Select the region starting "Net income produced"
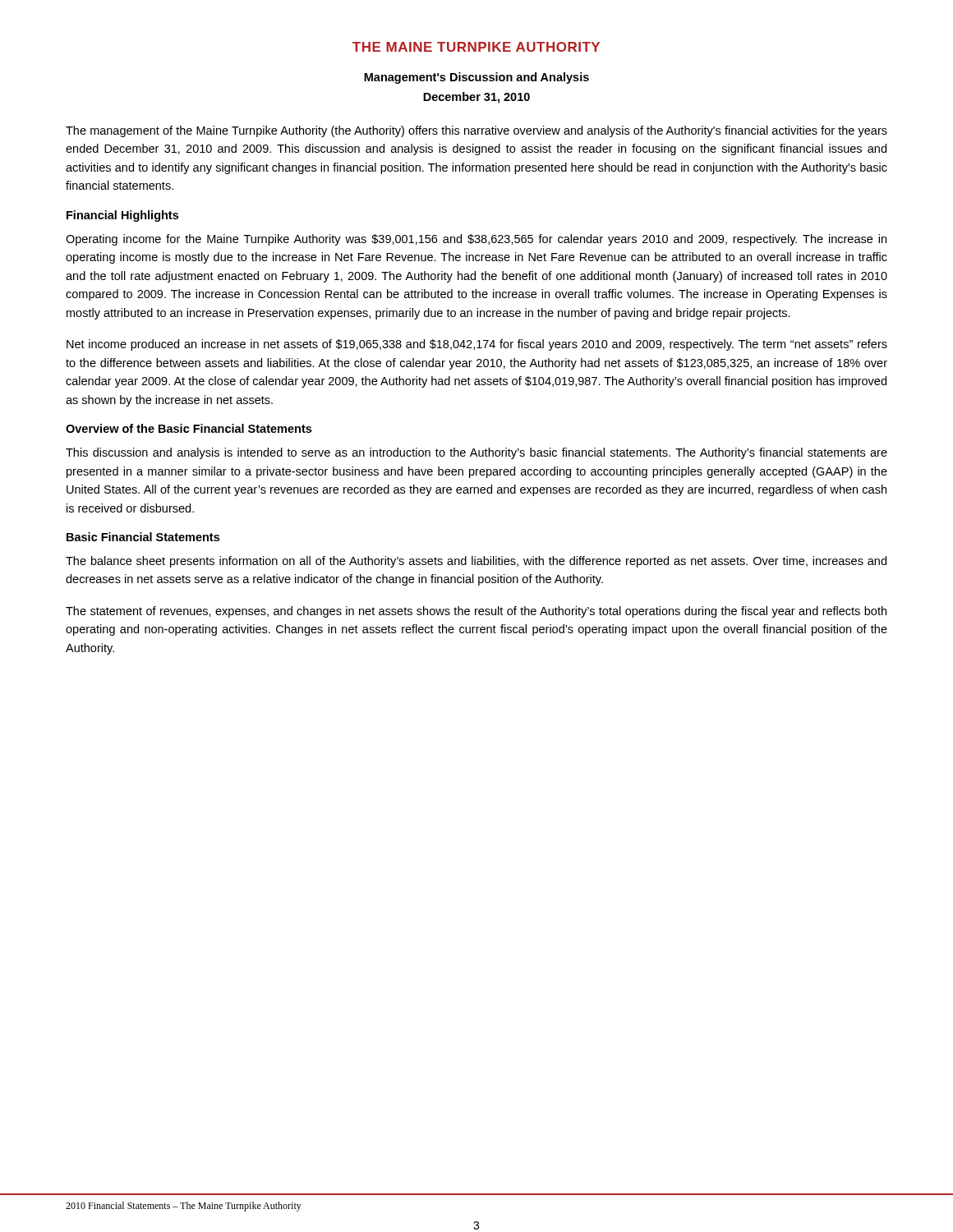 (476, 372)
